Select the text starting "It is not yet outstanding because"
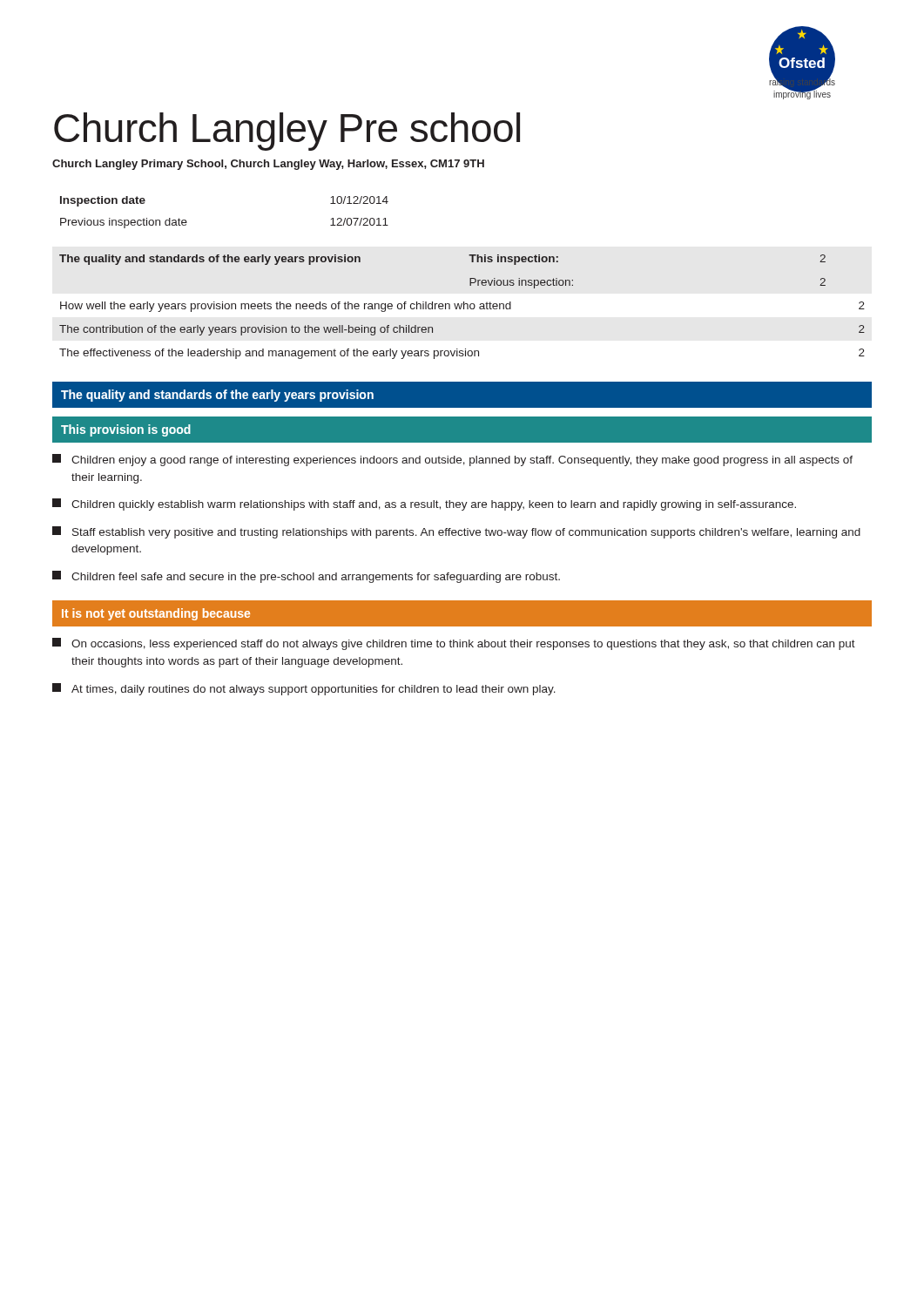924x1307 pixels. (156, 614)
